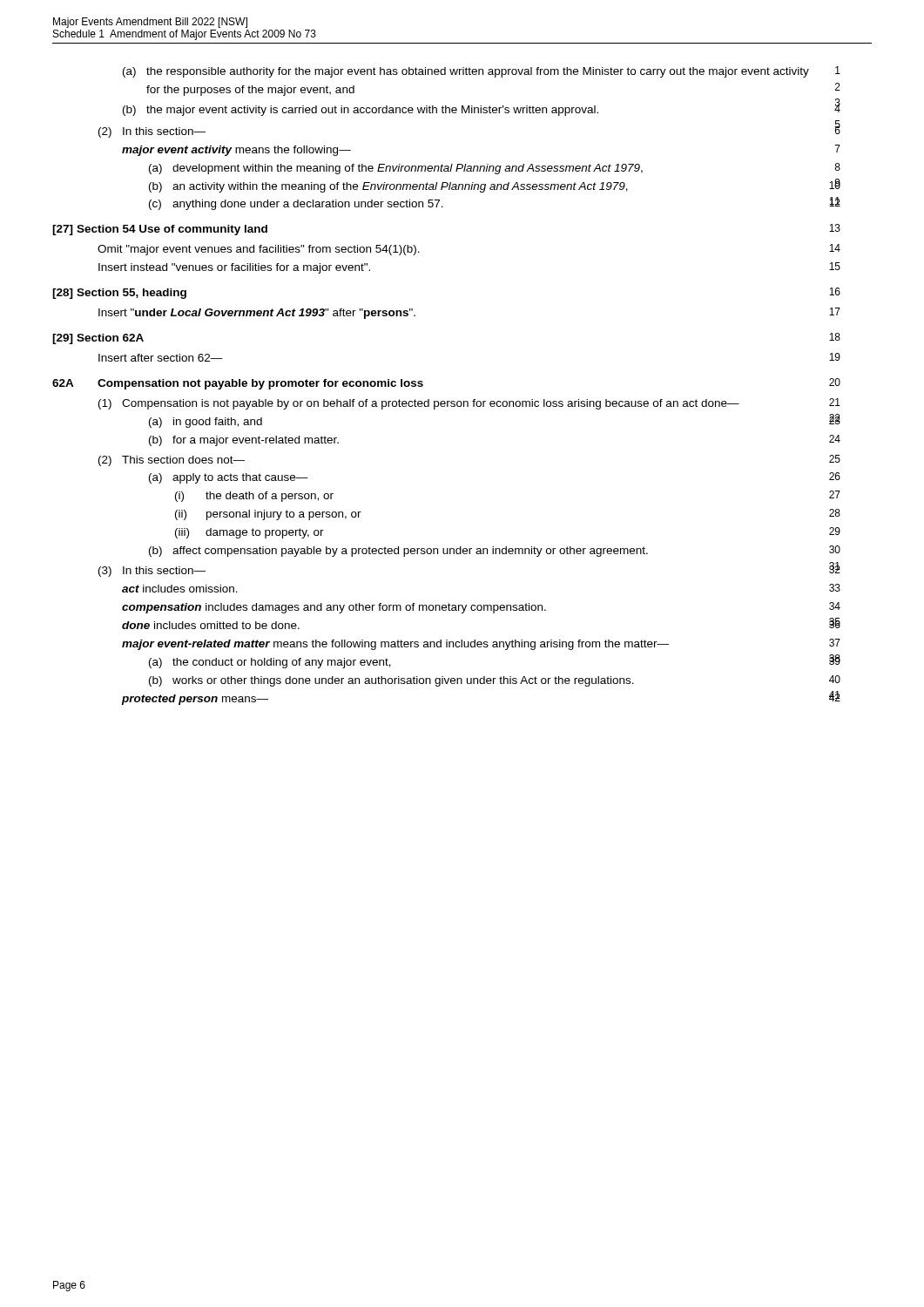
Task: Locate the list item that reads "(b) for a major"
Action: (x=245, y=440)
